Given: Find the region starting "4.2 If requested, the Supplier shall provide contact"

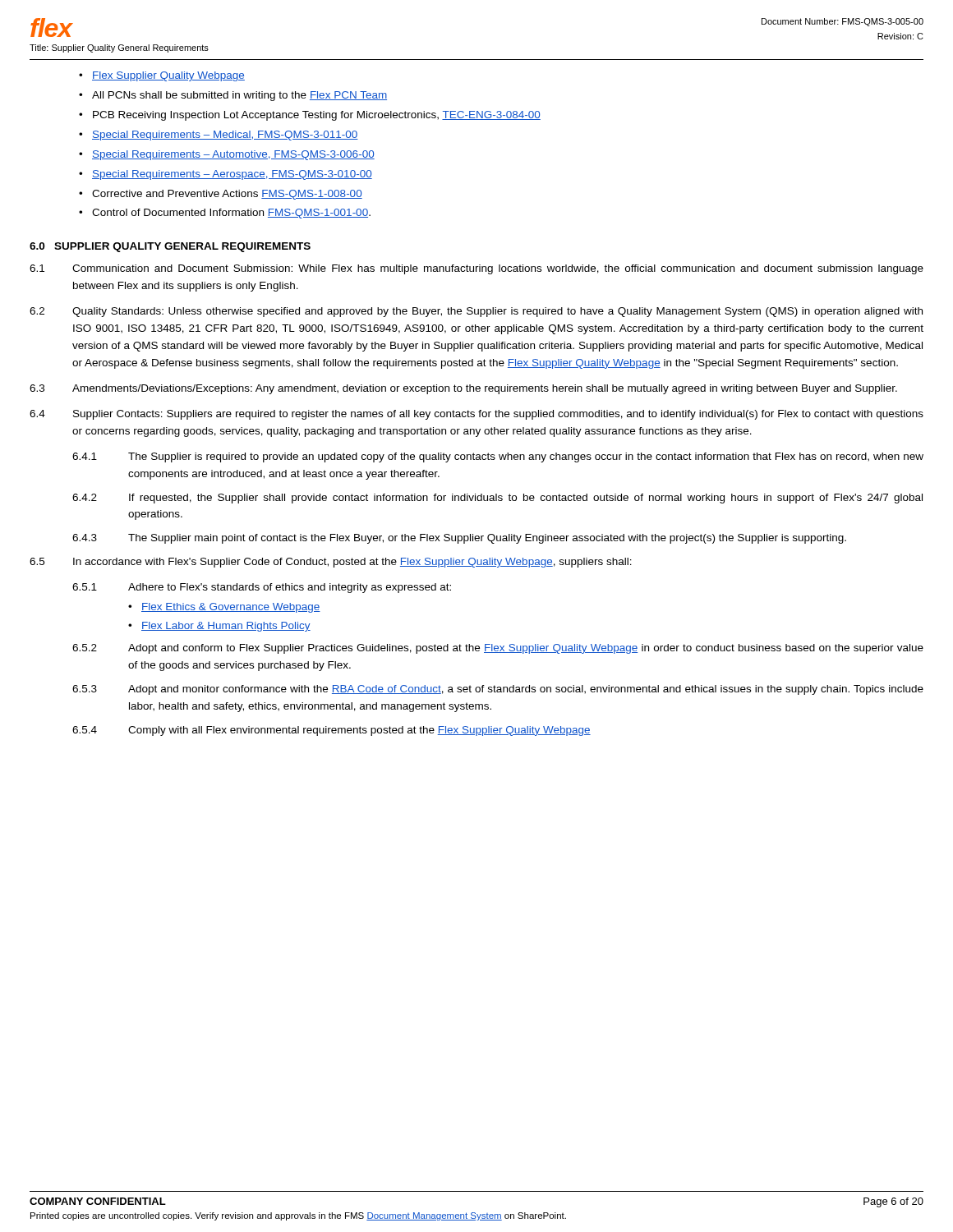Looking at the screenshot, I should (498, 506).
